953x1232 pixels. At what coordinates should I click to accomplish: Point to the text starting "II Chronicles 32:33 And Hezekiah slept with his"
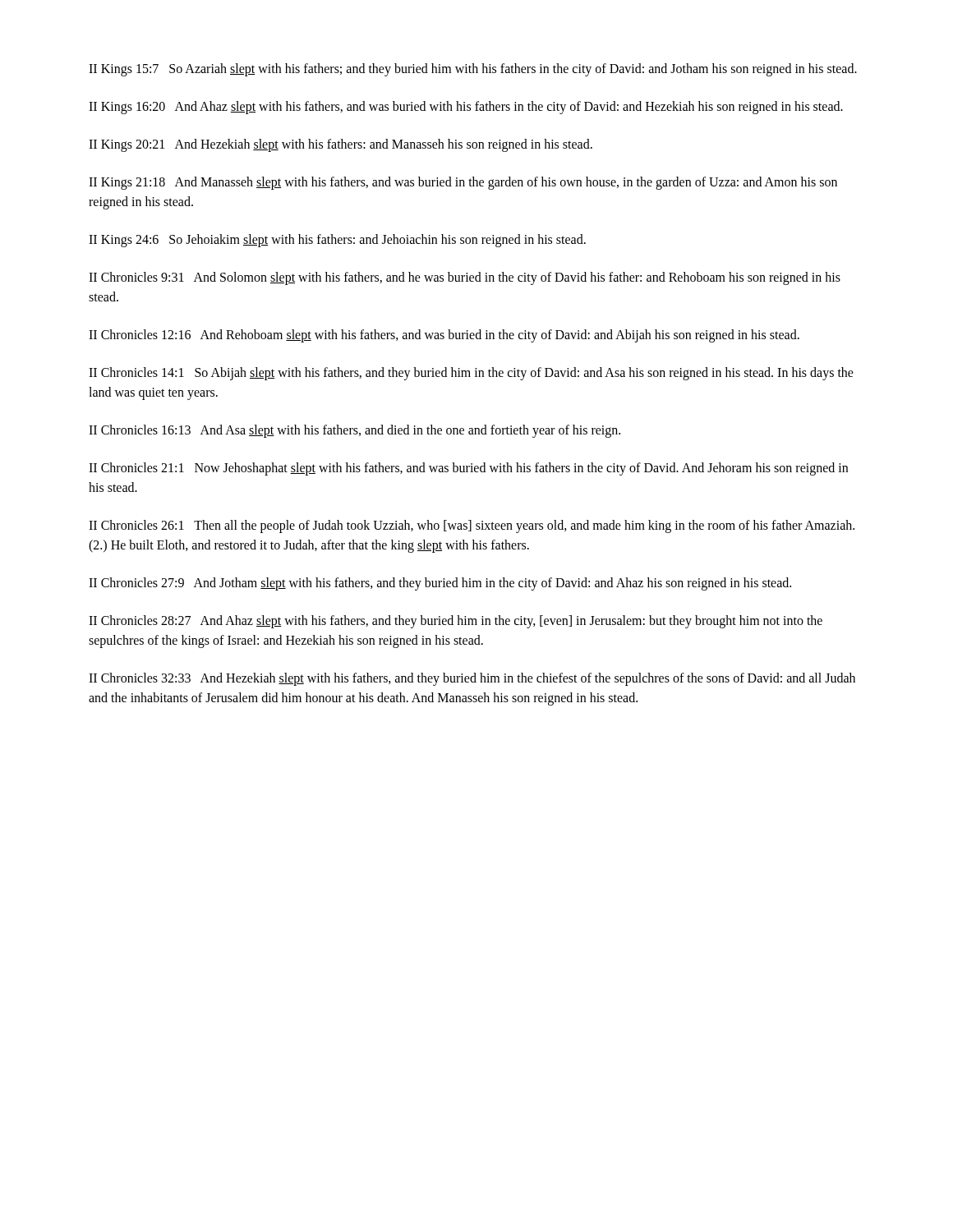[472, 688]
